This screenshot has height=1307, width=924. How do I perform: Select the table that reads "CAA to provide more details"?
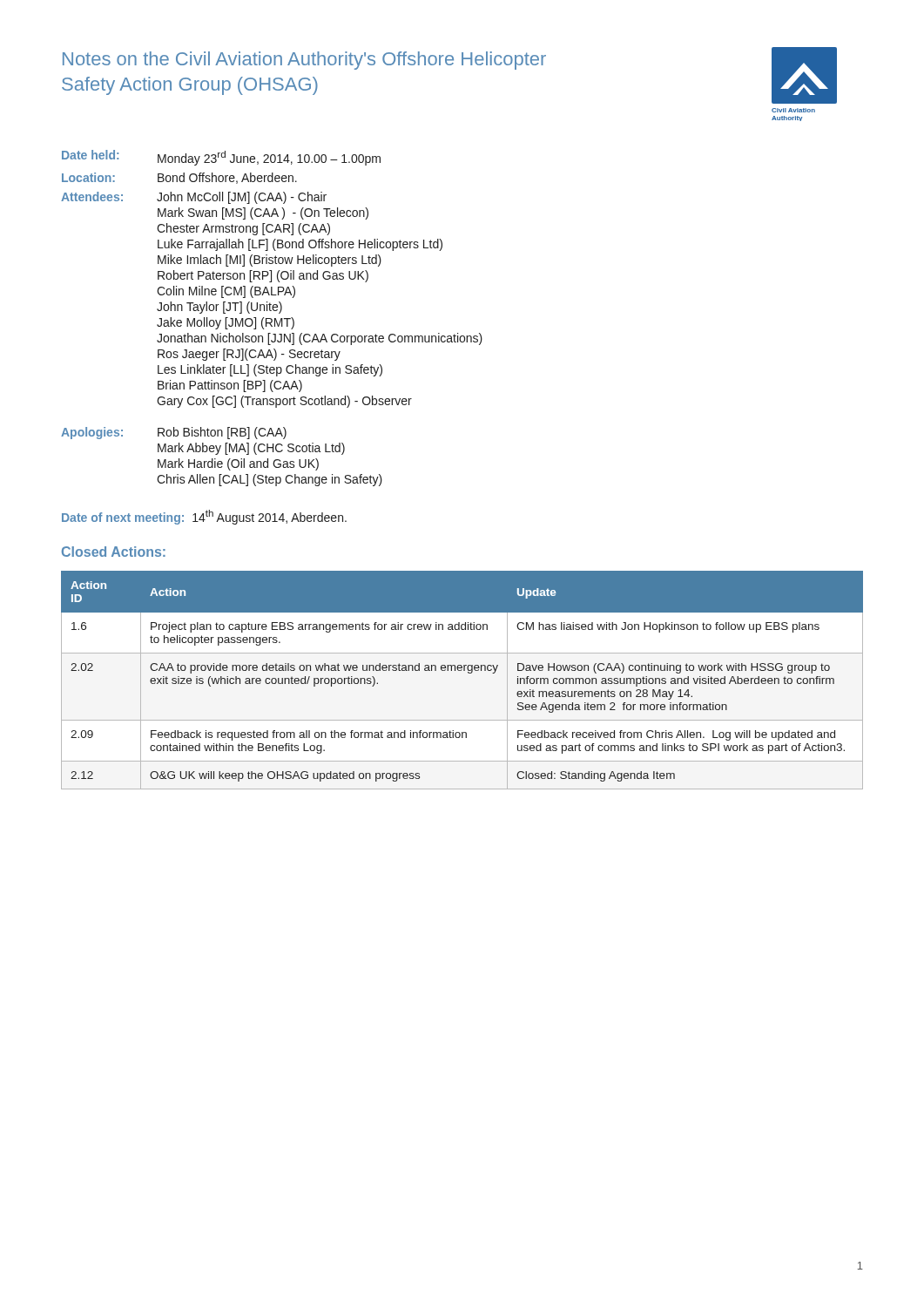coord(462,680)
